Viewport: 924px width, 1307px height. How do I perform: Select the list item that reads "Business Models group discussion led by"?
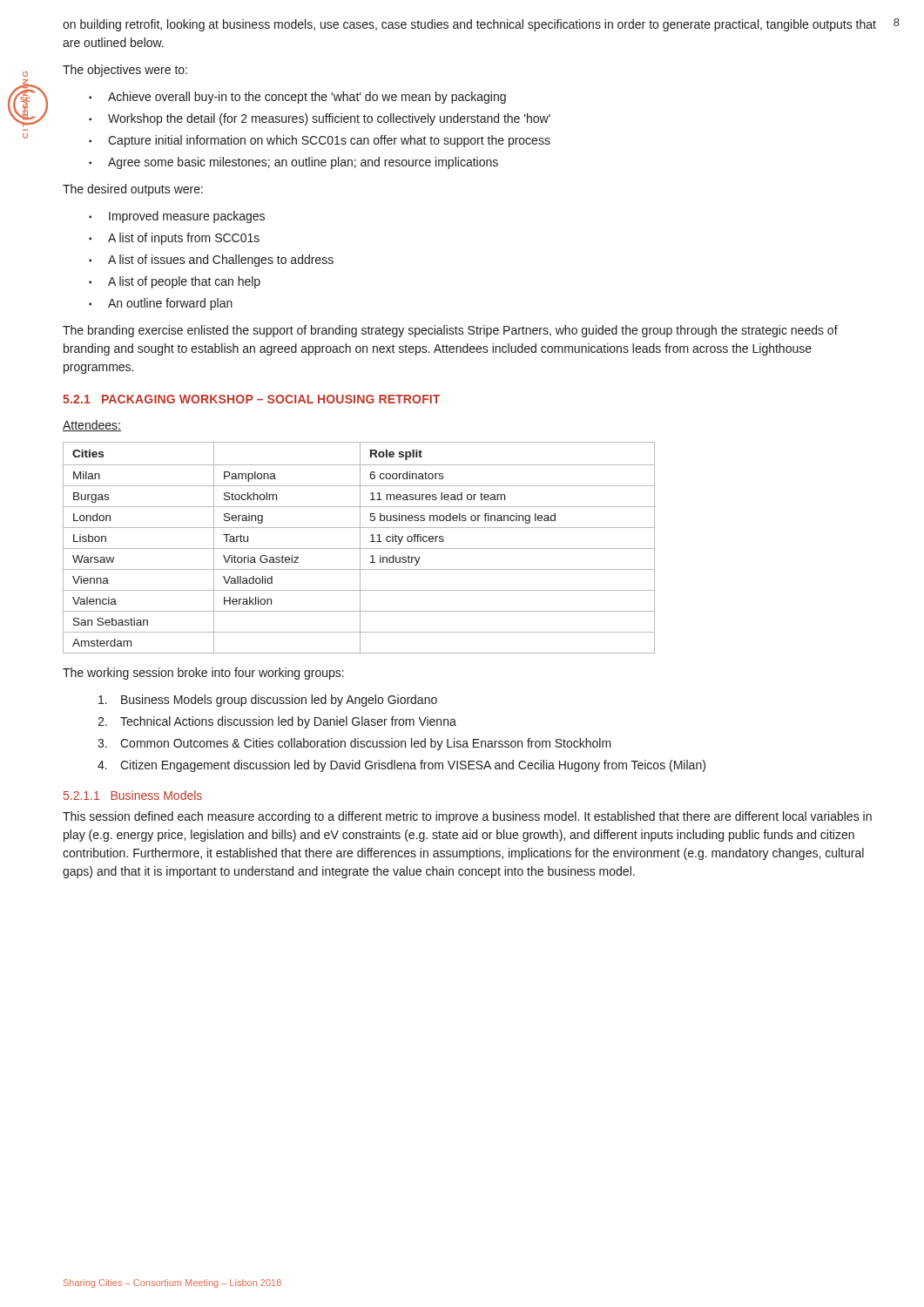coord(267,700)
